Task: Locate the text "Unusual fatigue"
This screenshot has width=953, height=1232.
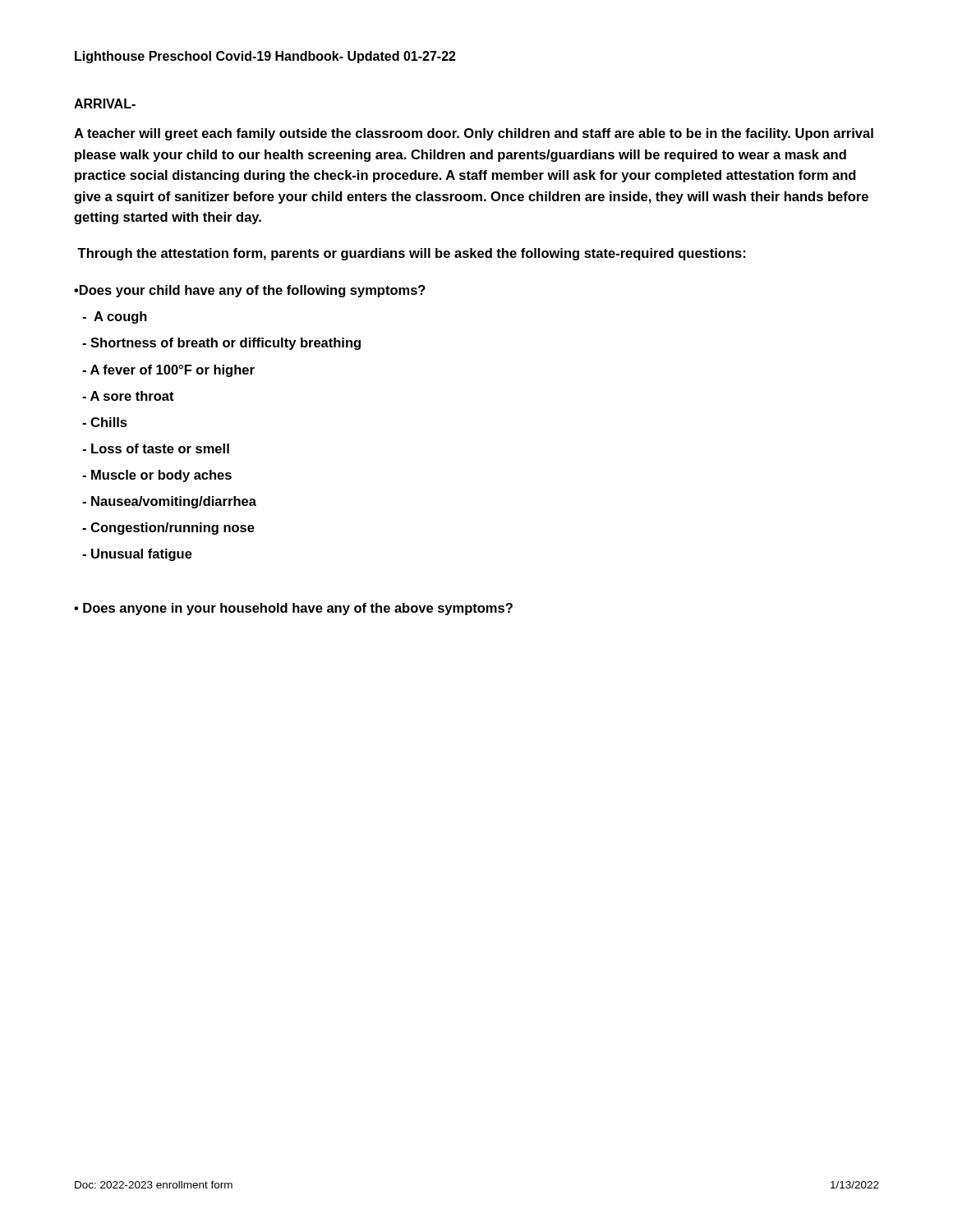Action: pyautogui.click(x=137, y=553)
